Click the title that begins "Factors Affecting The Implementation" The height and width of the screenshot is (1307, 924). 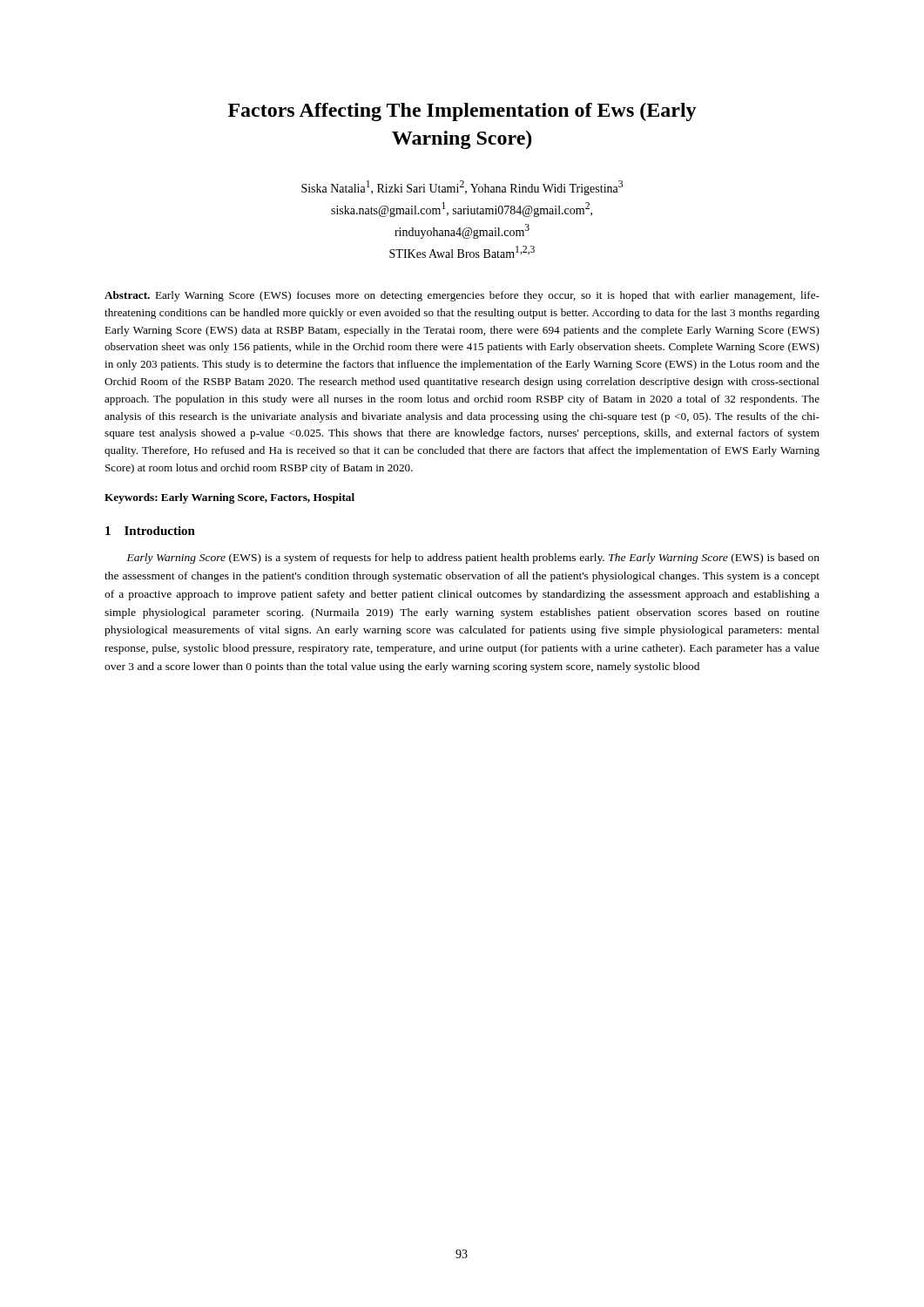pyautogui.click(x=462, y=124)
